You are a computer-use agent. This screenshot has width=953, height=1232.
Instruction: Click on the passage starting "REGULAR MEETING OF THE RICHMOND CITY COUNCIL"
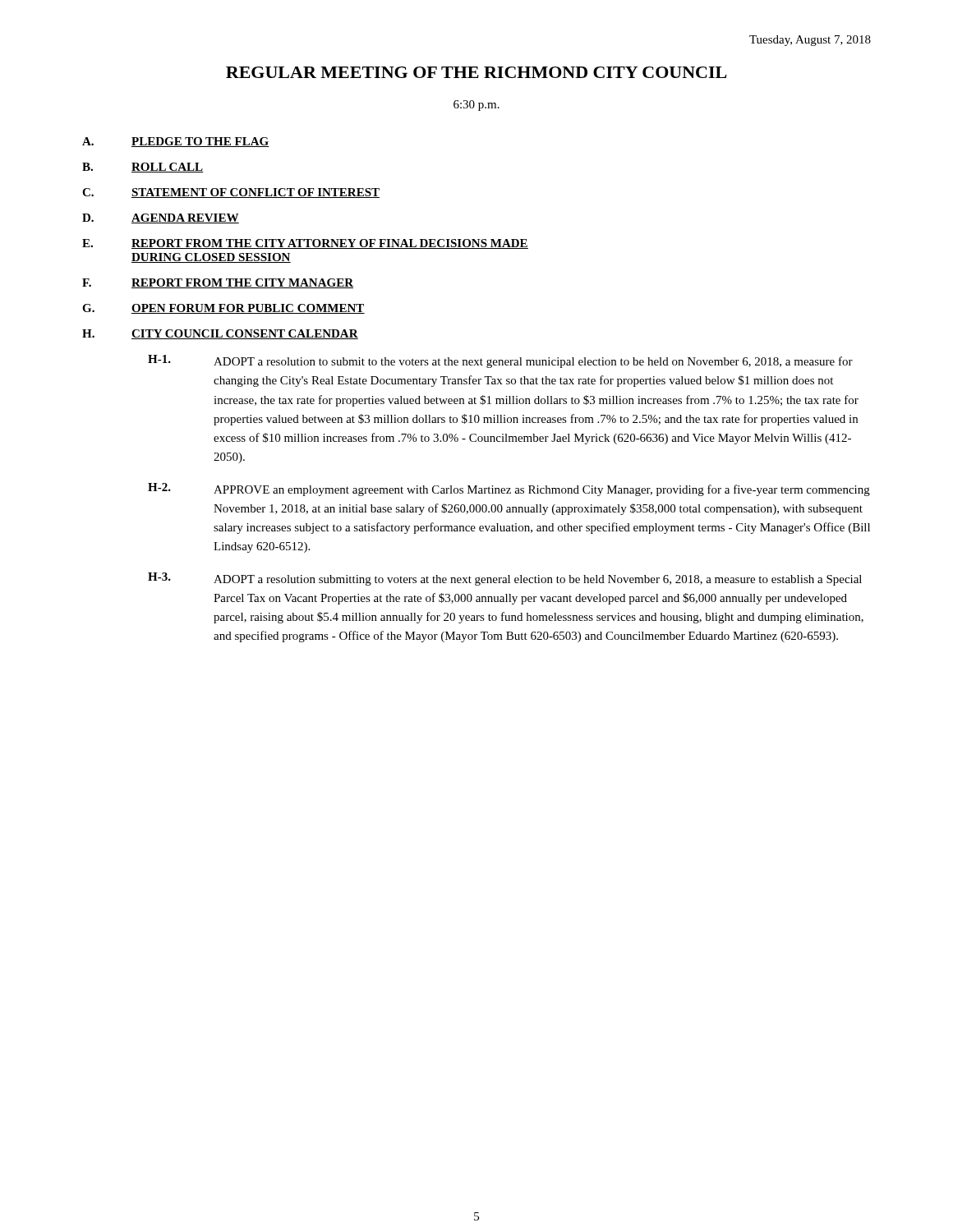(476, 72)
